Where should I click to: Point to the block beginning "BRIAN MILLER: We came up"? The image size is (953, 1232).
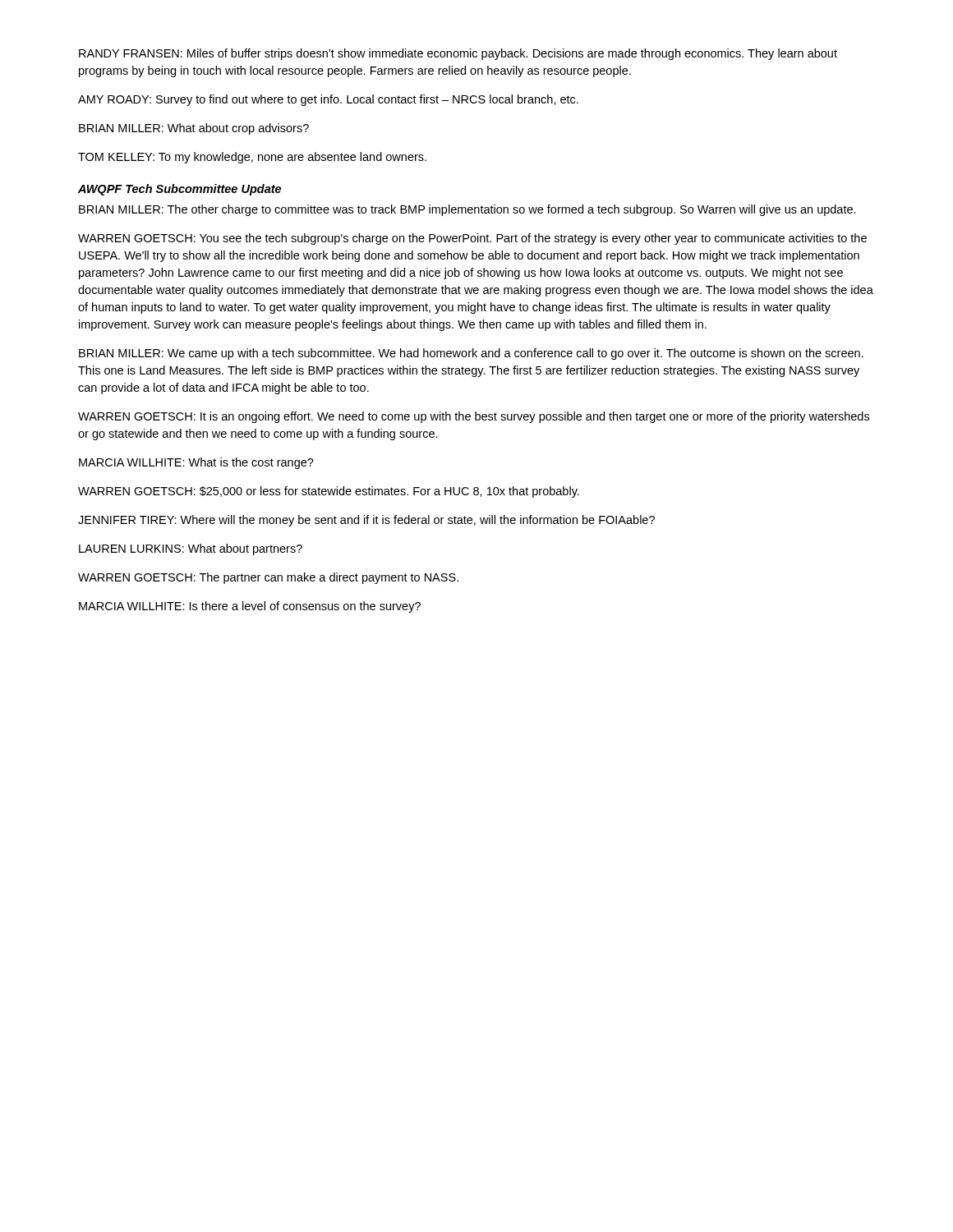[x=471, y=371]
